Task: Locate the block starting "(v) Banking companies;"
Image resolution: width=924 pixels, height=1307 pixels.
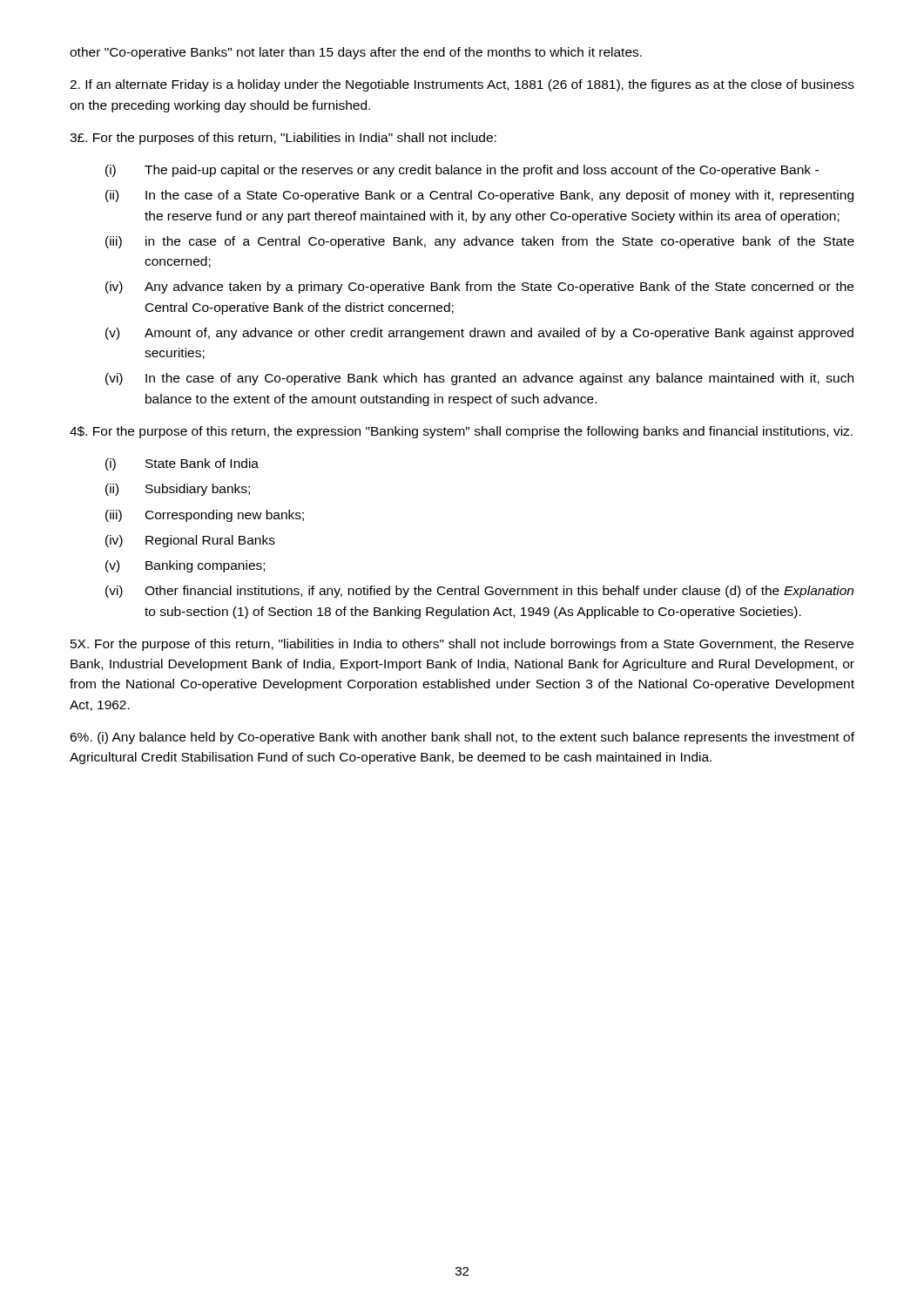Action: pyautogui.click(x=185, y=566)
